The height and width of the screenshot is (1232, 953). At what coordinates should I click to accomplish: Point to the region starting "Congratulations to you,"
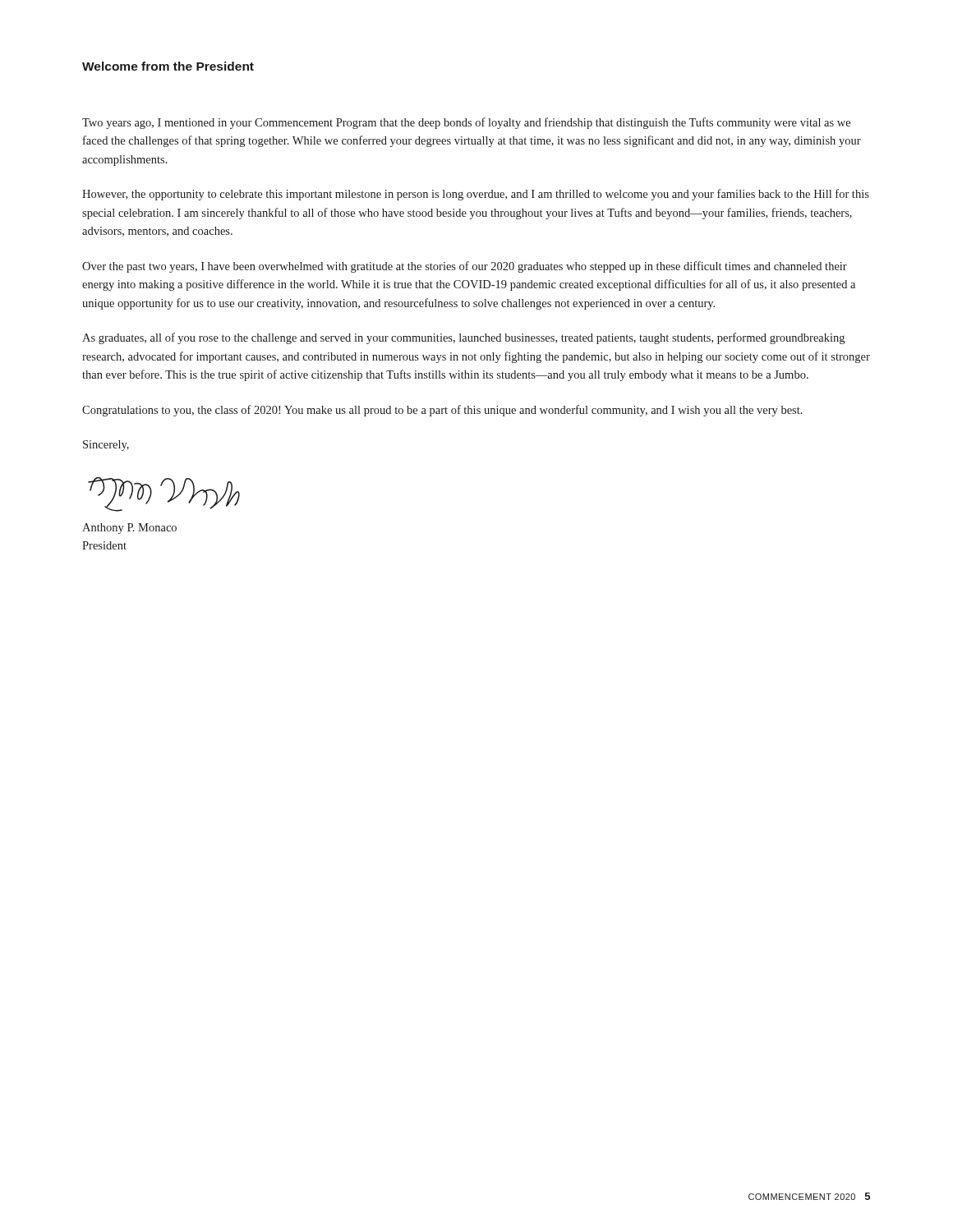point(443,410)
